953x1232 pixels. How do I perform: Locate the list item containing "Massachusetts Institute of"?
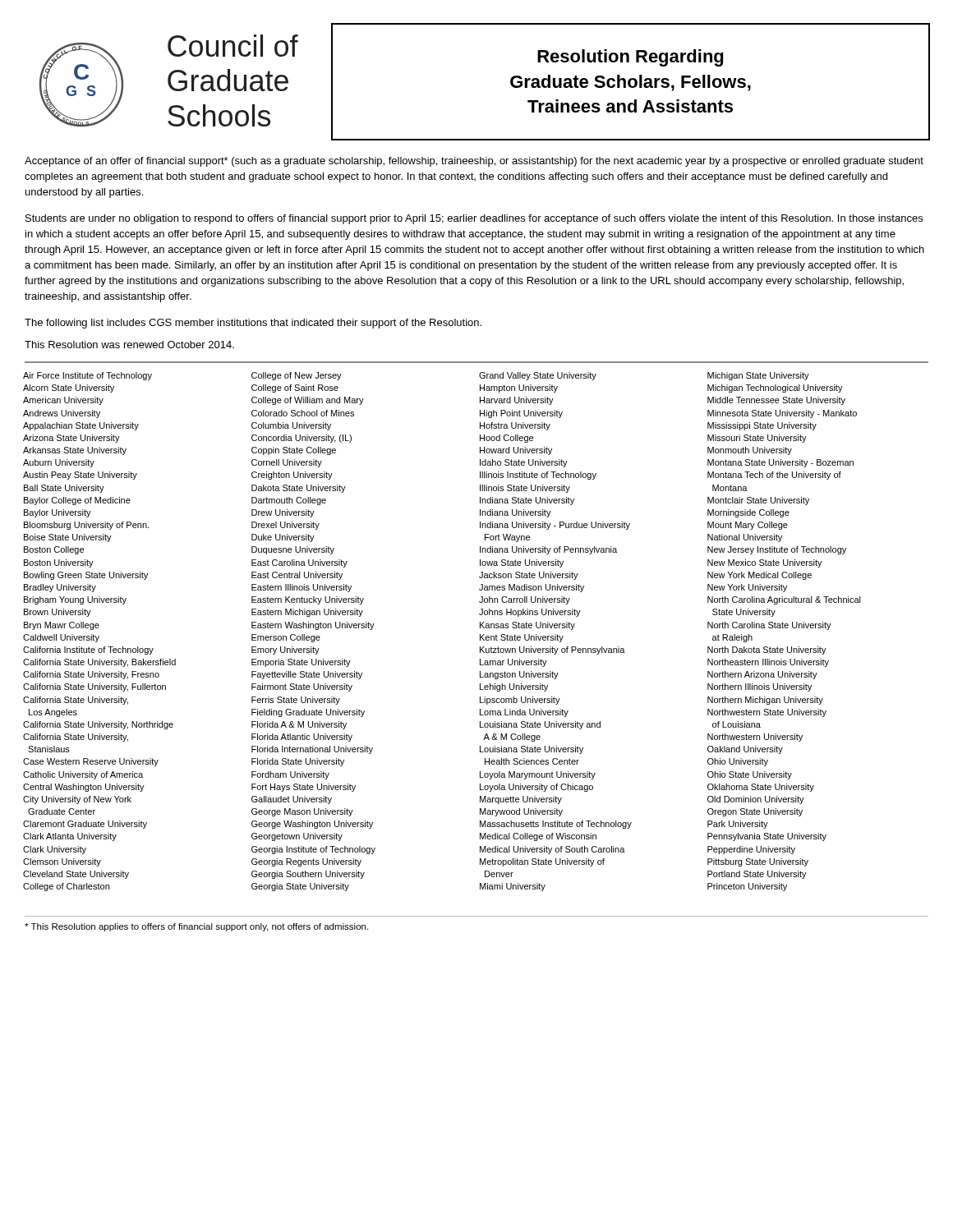[555, 824]
